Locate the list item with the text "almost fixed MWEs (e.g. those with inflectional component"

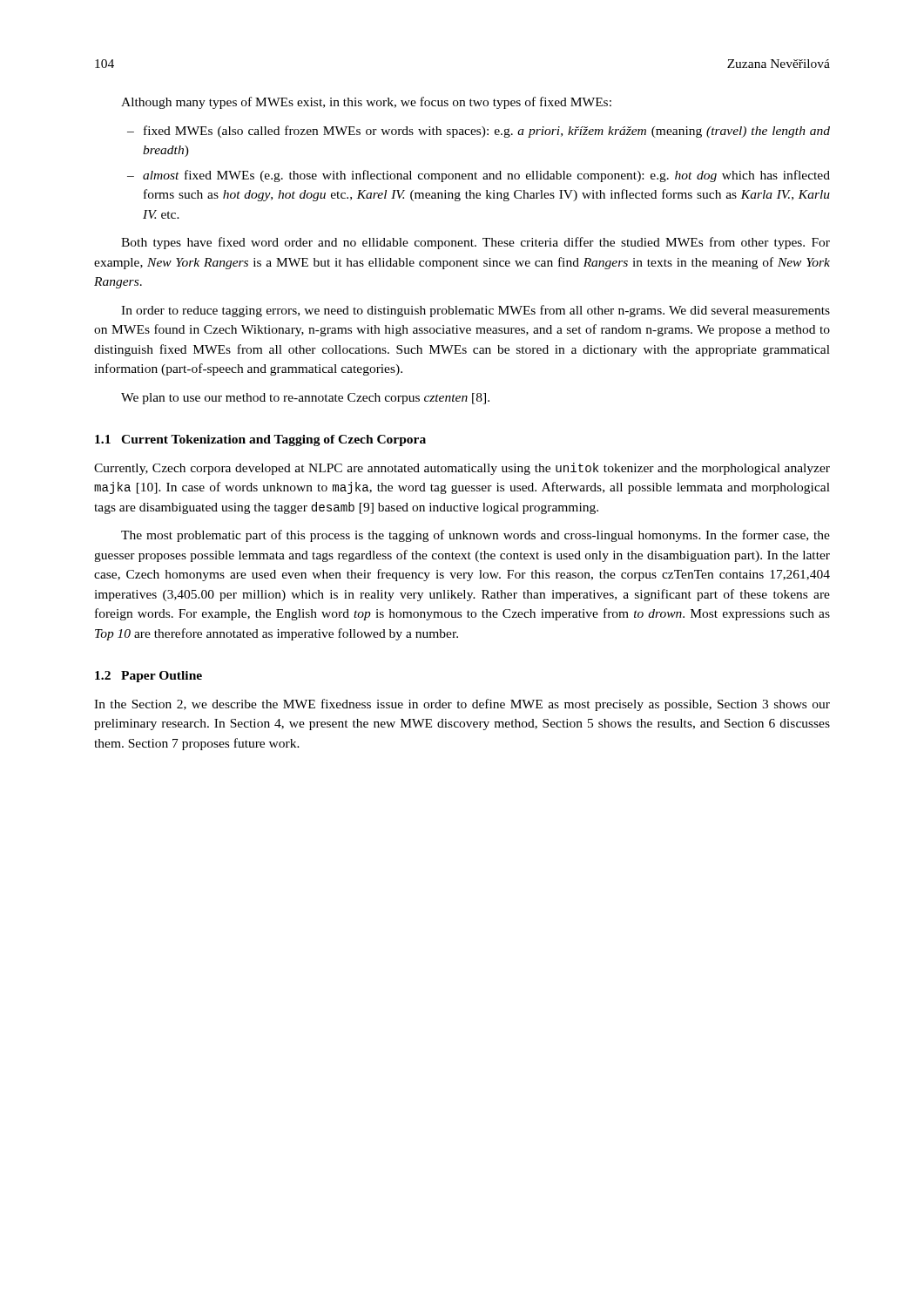point(479,195)
